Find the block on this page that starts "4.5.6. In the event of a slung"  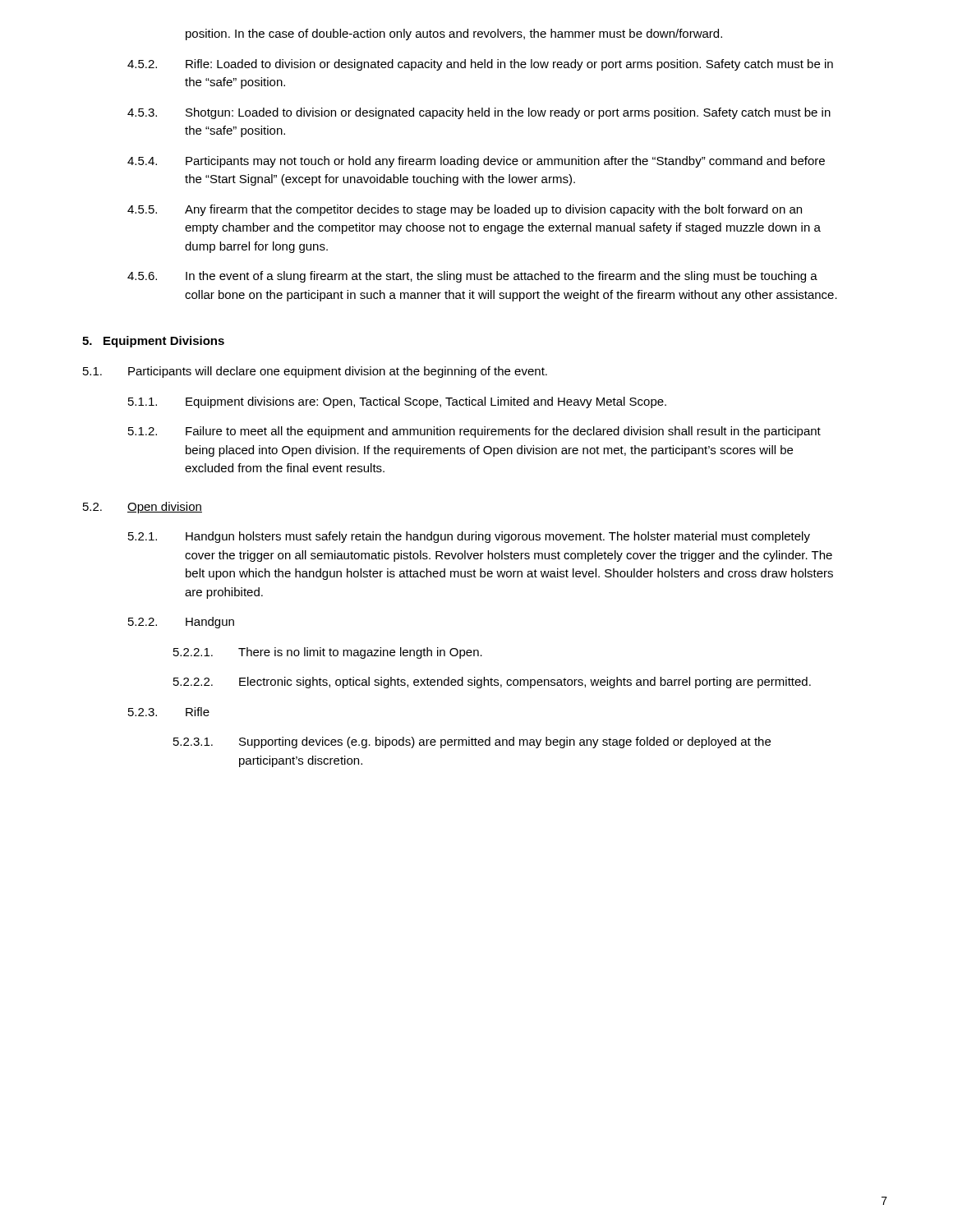483,285
